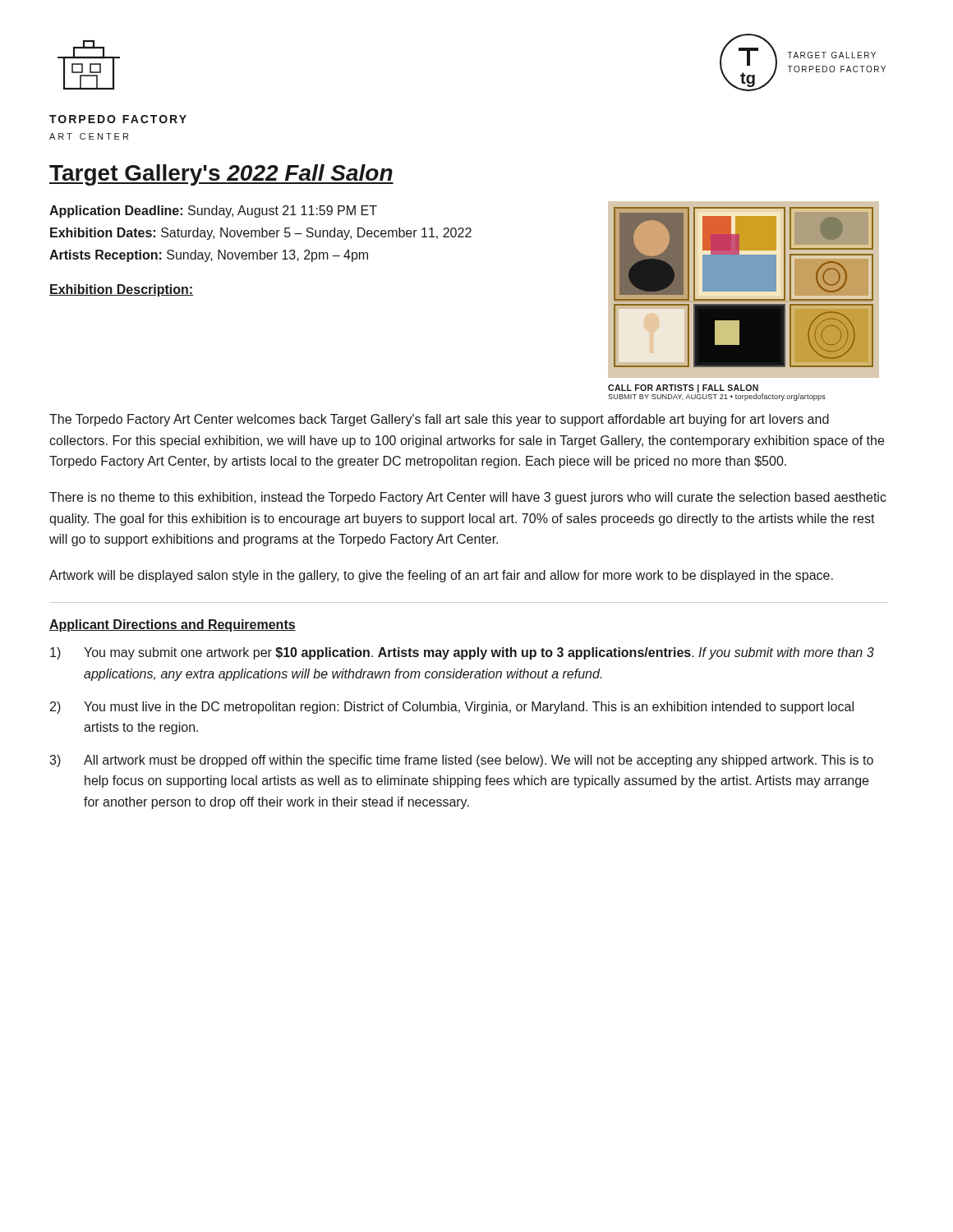Find the section header on this page that starts "Applicant Directions and"

[x=172, y=625]
